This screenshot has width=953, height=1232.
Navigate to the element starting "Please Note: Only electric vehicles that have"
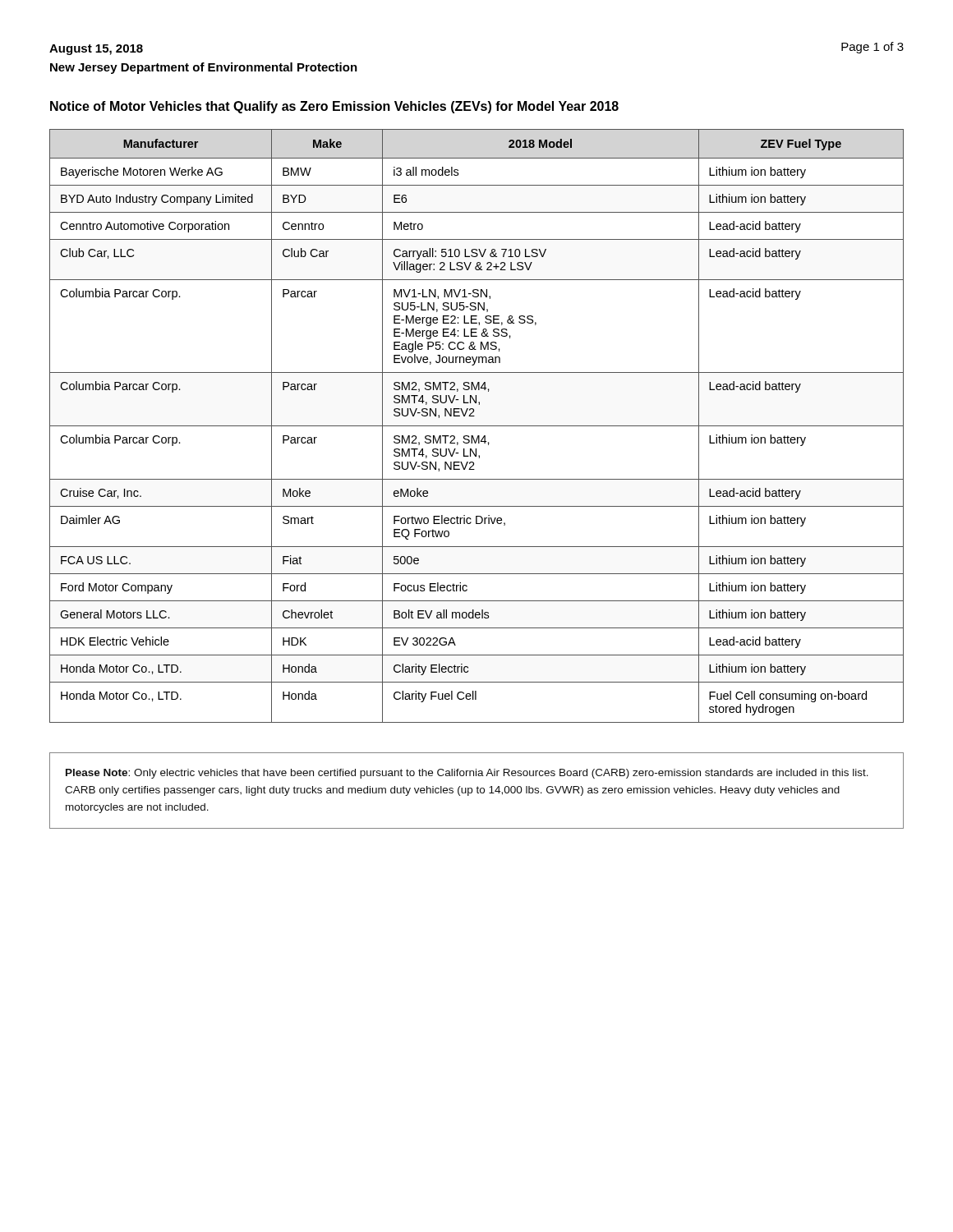pos(467,790)
